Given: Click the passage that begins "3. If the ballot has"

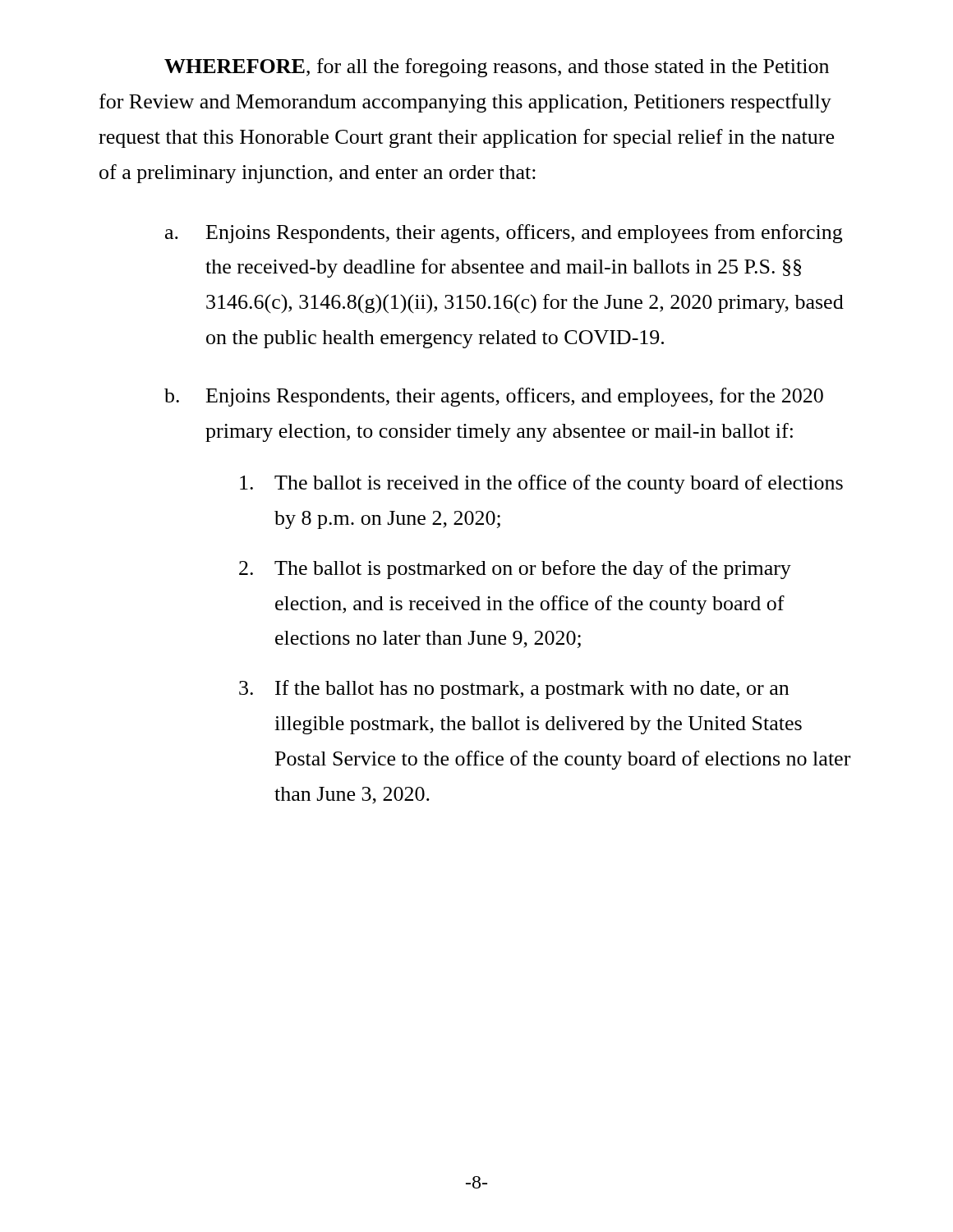Looking at the screenshot, I should point(546,742).
